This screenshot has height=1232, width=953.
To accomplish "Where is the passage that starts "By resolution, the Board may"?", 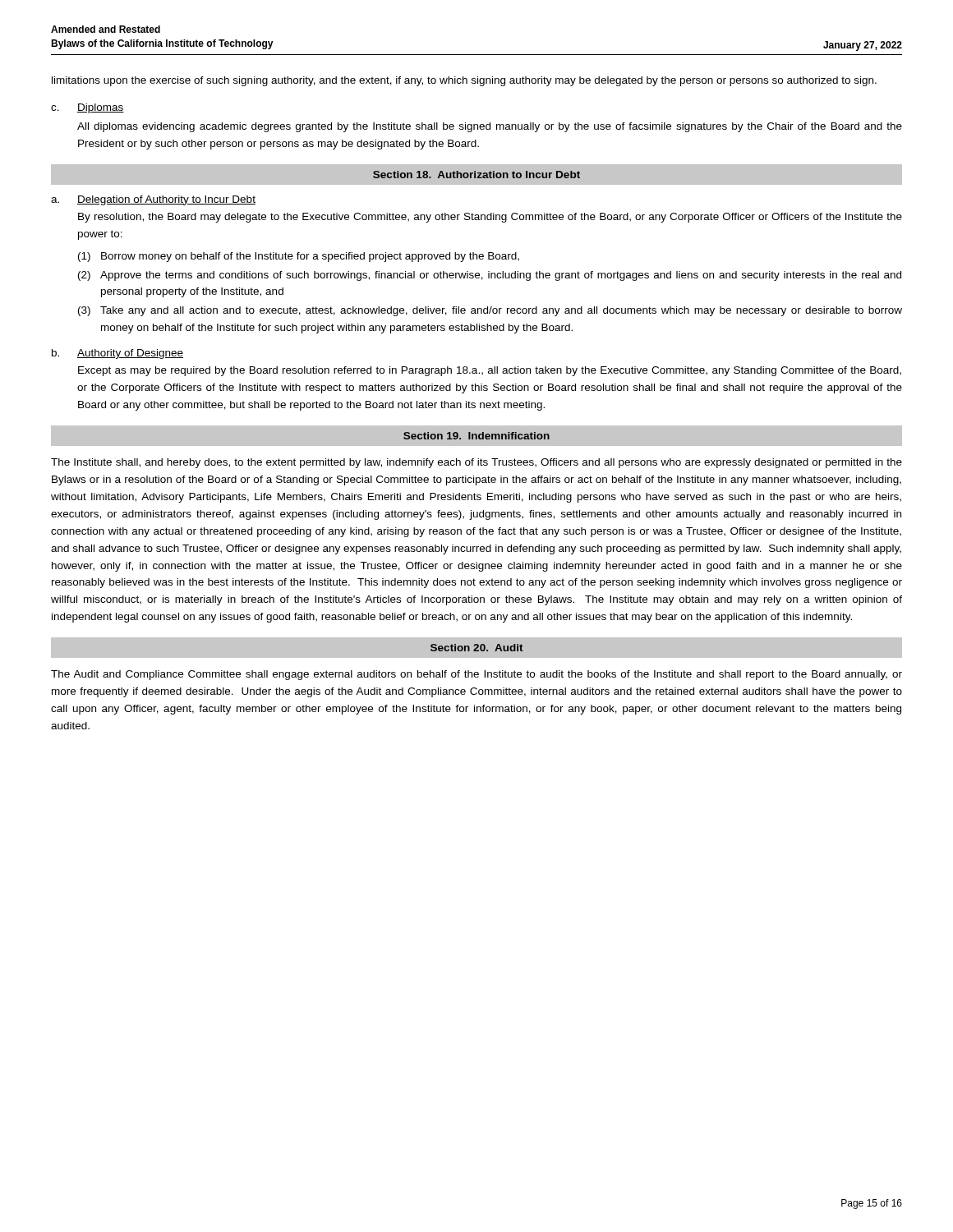I will (x=490, y=225).
